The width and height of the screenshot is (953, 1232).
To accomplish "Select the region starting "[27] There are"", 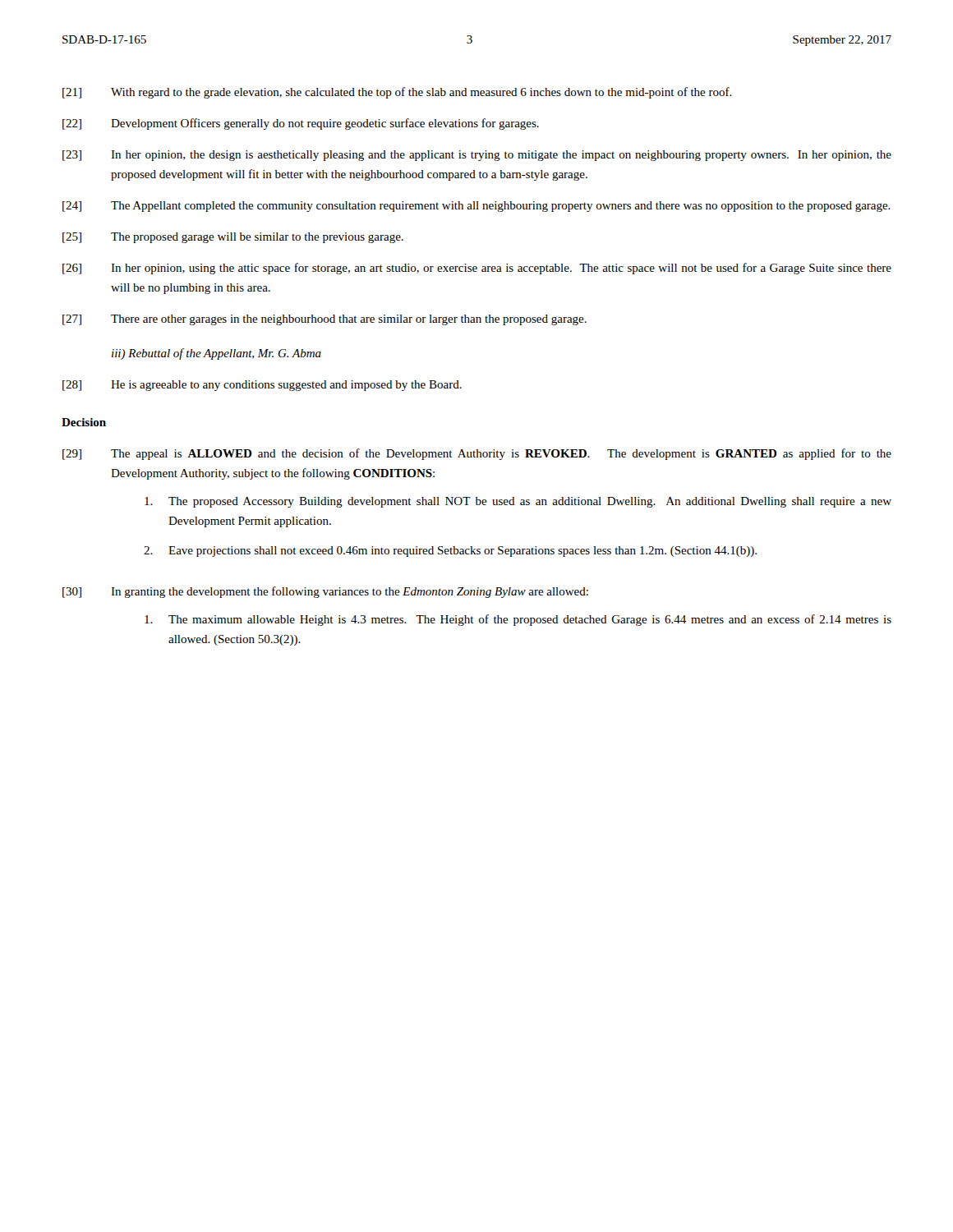I will [476, 319].
